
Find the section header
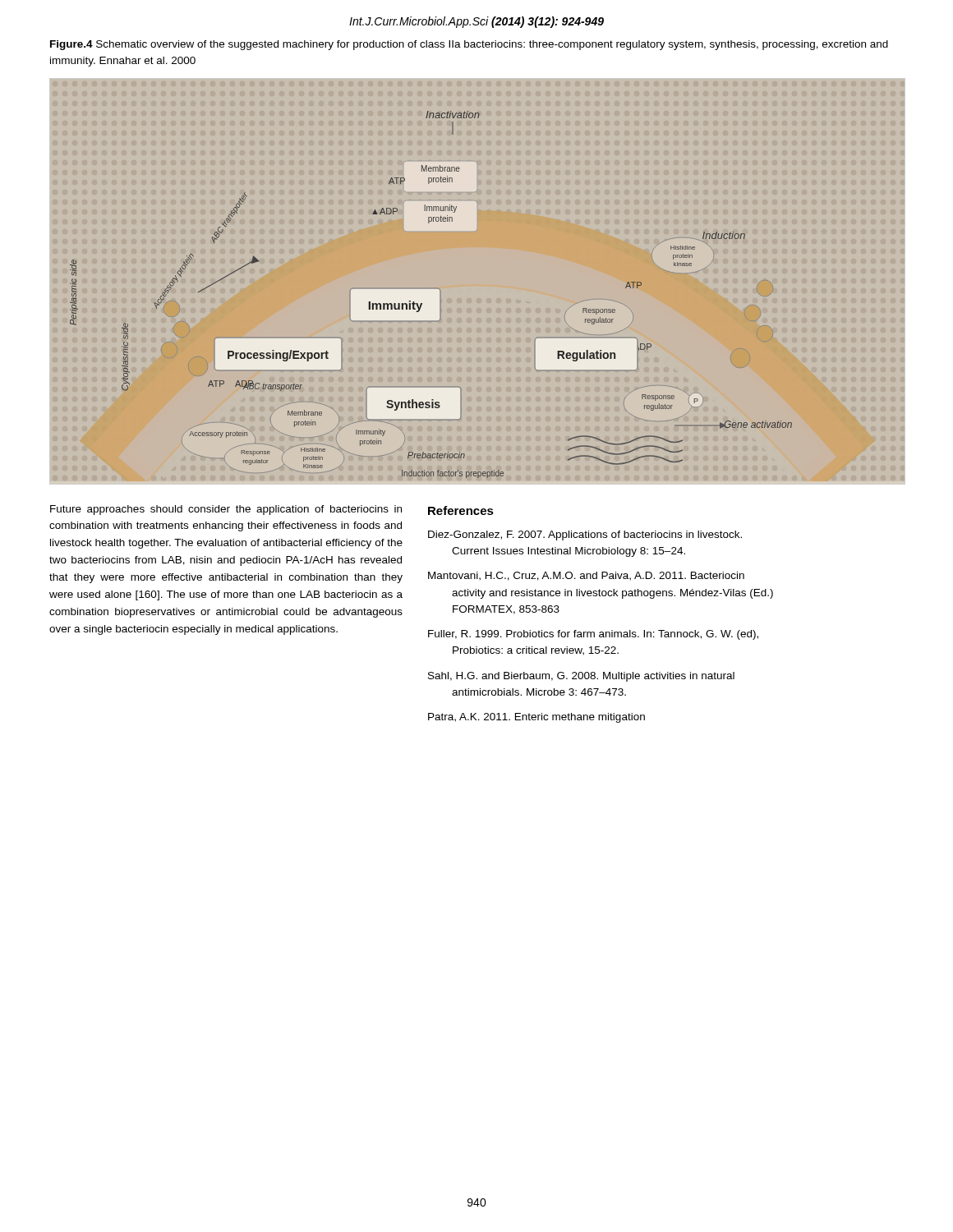460,510
